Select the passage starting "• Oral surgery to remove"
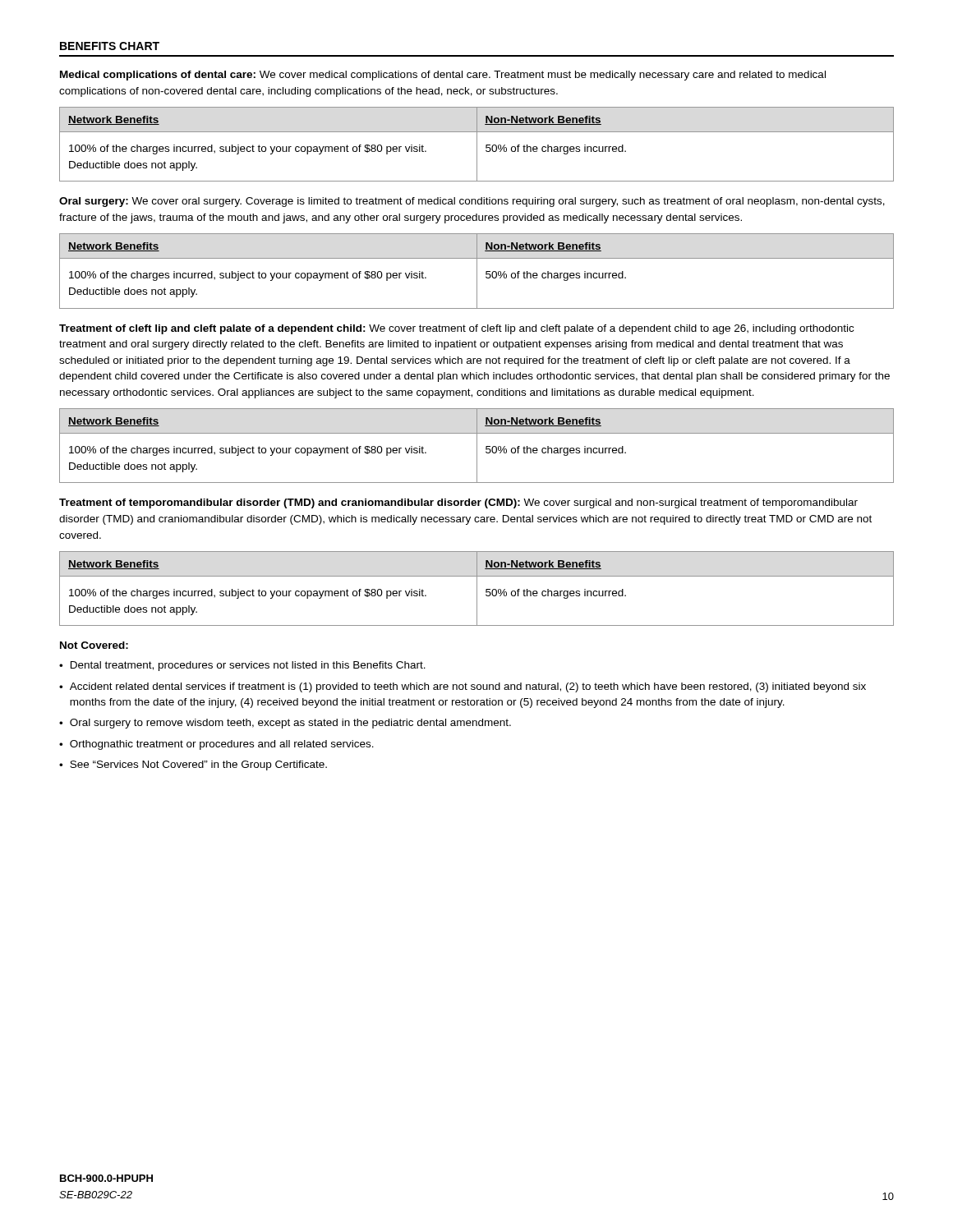 coord(285,723)
